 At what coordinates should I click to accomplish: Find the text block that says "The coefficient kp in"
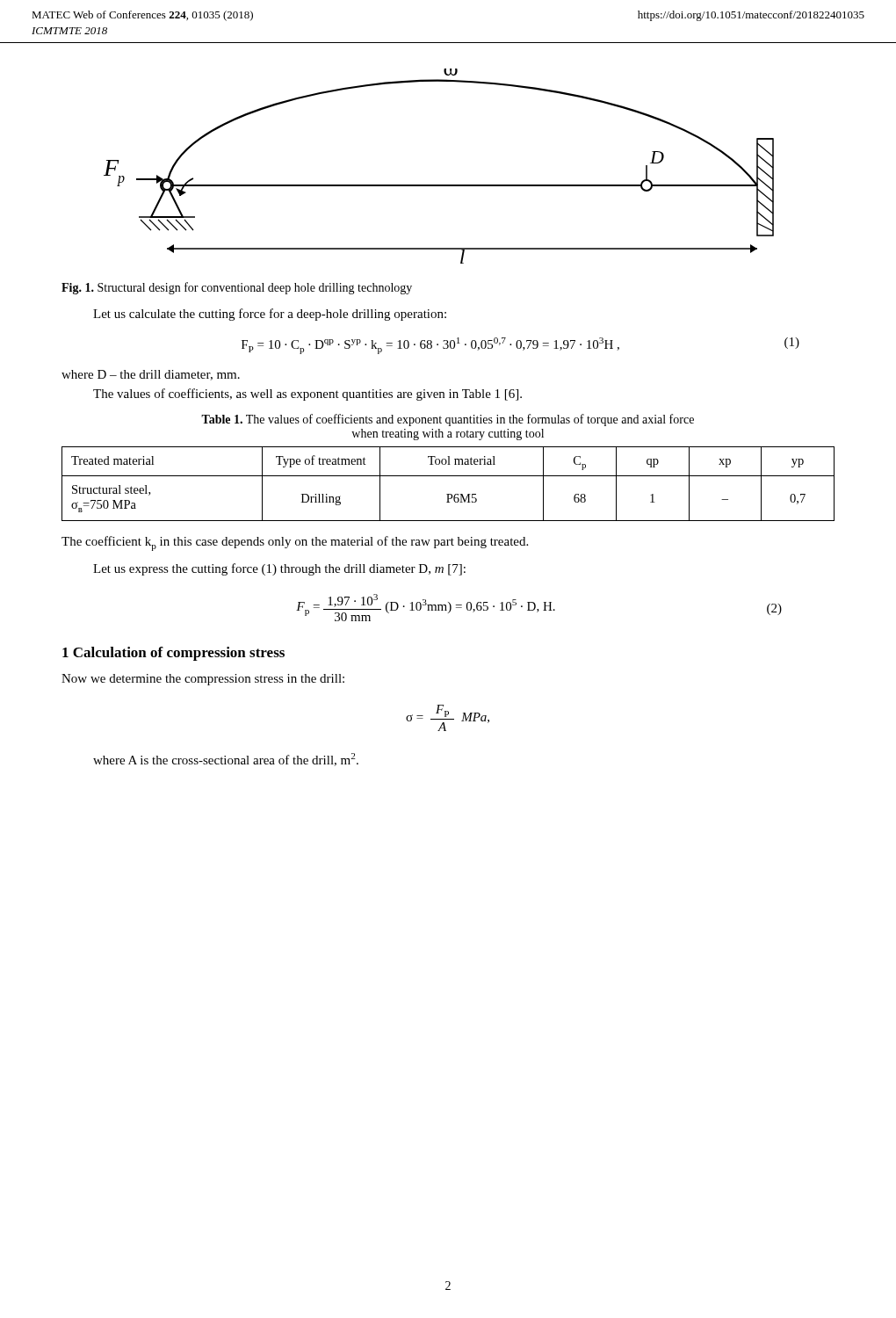click(x=295, y=543)
